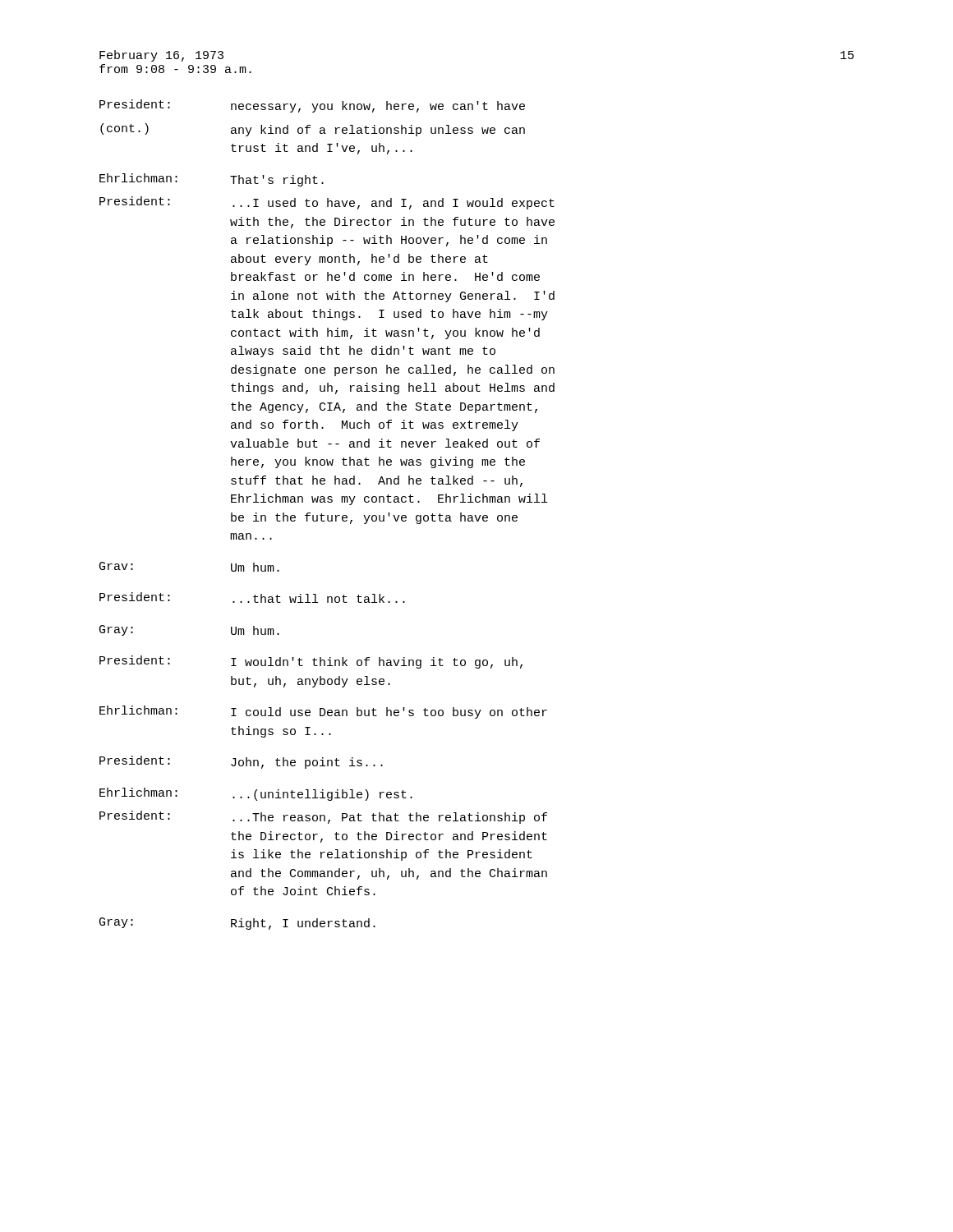This screenshot has width=953, height=1232.
Task: Select the text that says "Ehrlichman: ...(unintelligible) rest."
Action: [x=256, y=794]
